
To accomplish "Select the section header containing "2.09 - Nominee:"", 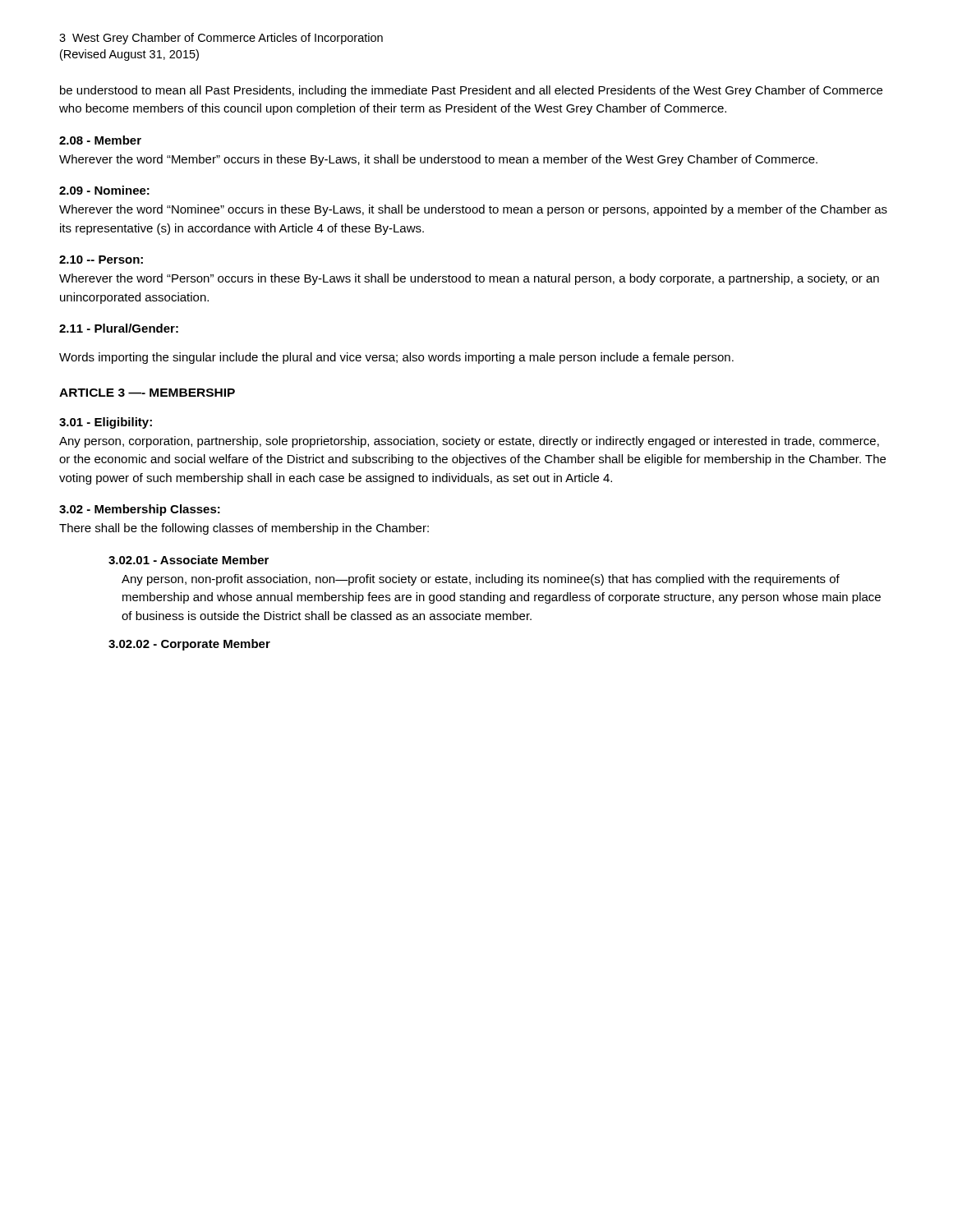I will click(x=105, y=190).
